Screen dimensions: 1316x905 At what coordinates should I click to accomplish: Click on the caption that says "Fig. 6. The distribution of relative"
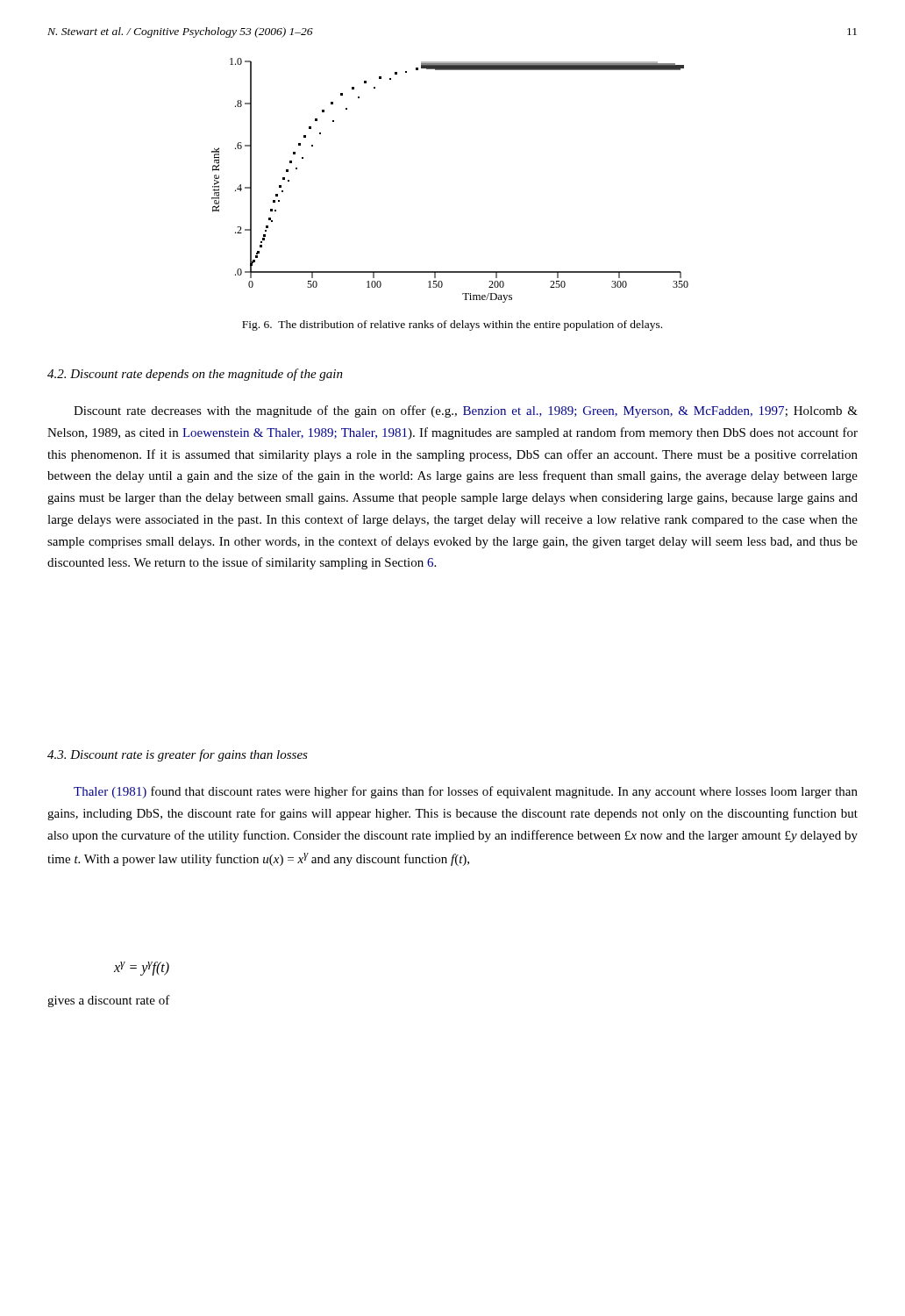pyautogui.click(x=452, y=324)
